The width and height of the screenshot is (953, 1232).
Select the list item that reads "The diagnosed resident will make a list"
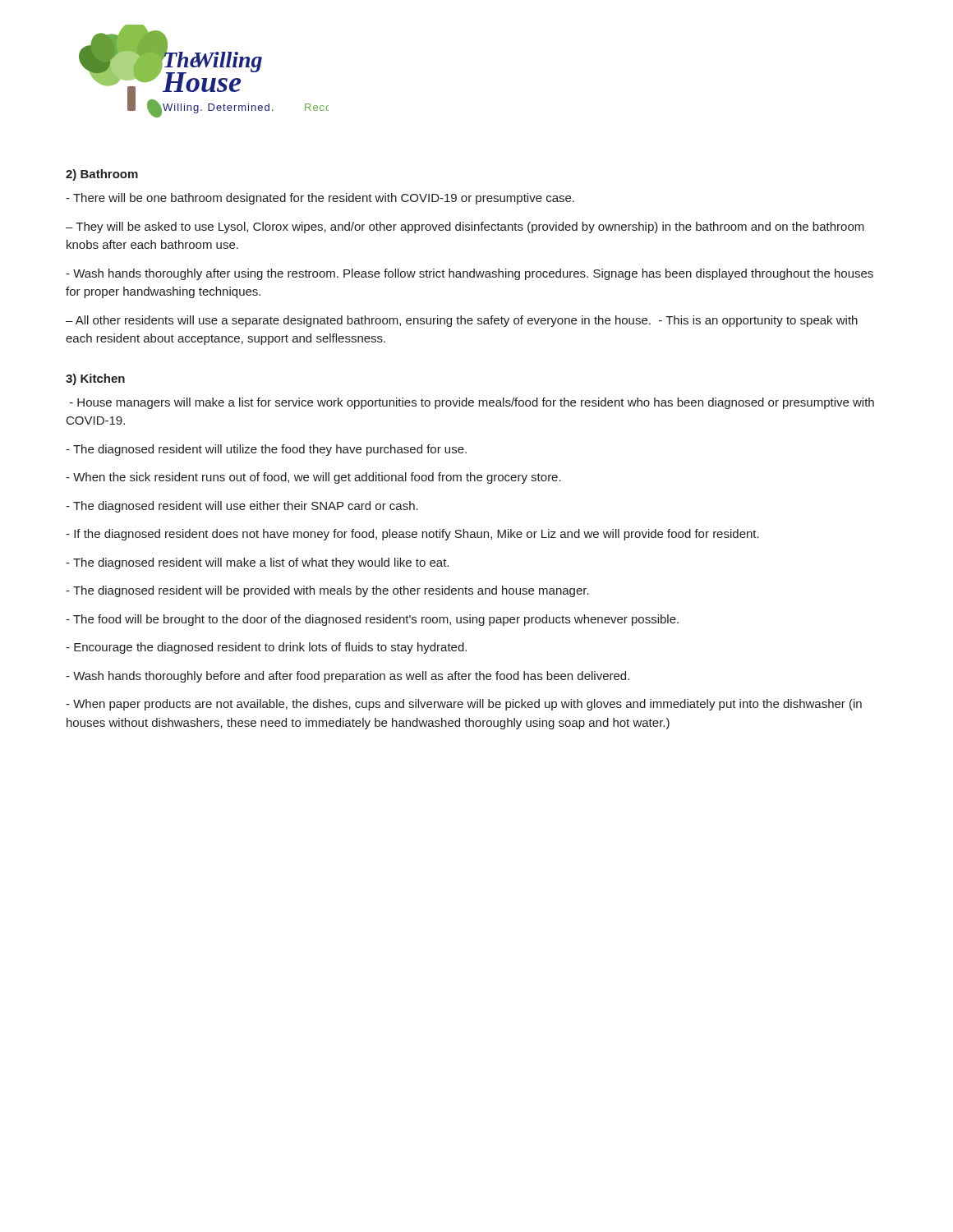coord(258,562)
